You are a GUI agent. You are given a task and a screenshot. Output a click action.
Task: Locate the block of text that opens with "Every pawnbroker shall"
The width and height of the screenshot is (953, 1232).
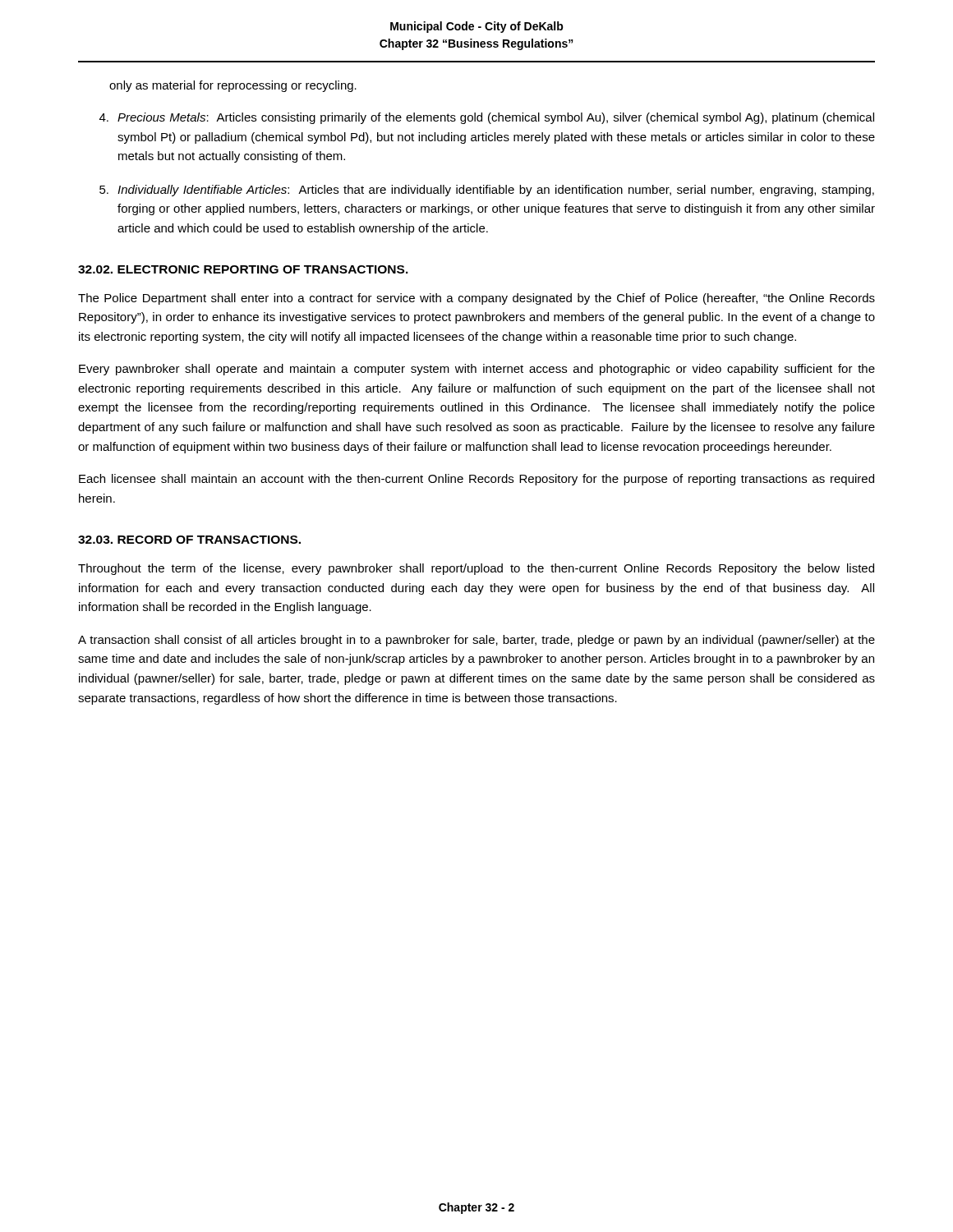coord(476,407)
